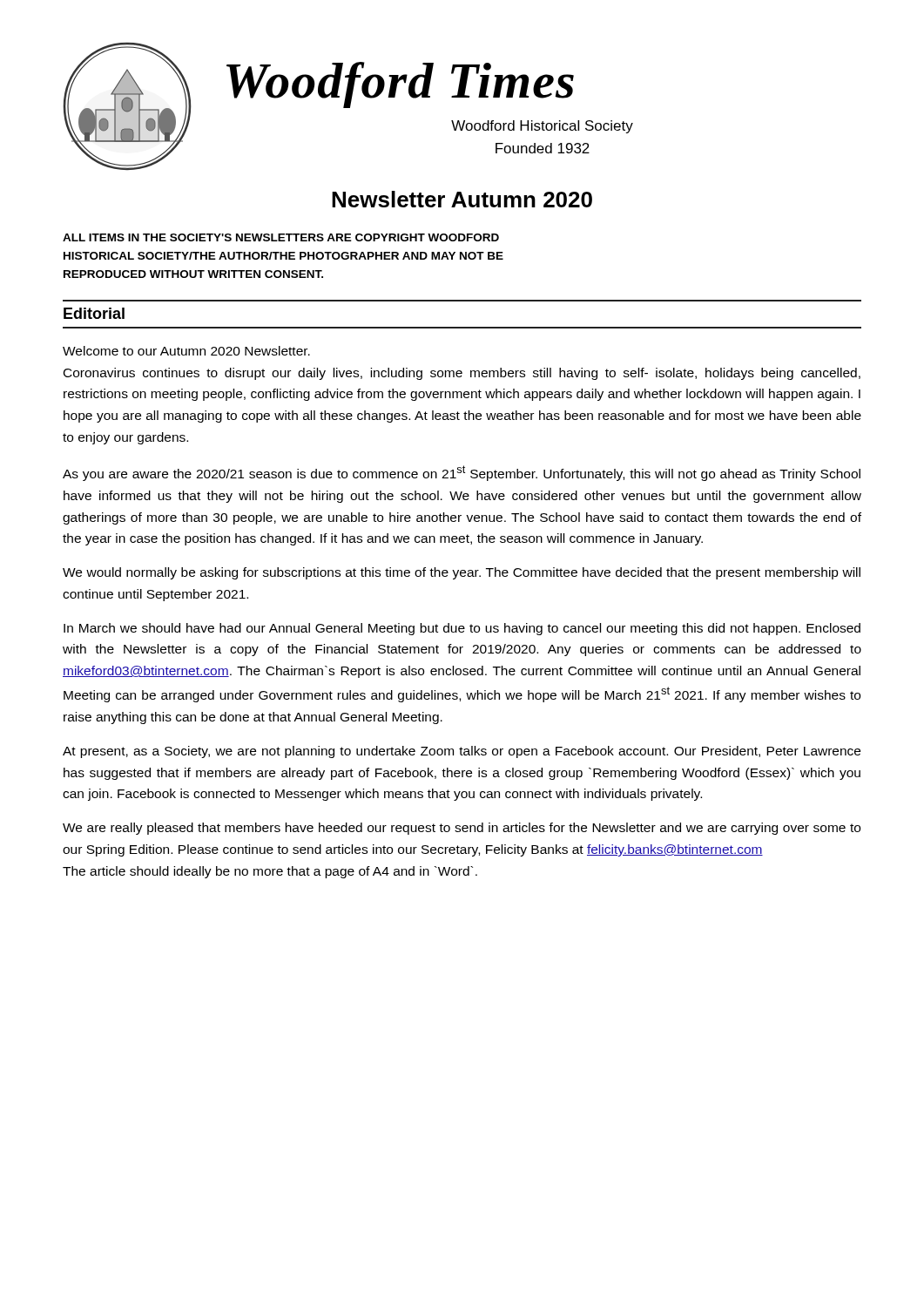Find the text block containing "At present, as a Society, we"
The image size is (924, 1307).
point(462,772)
